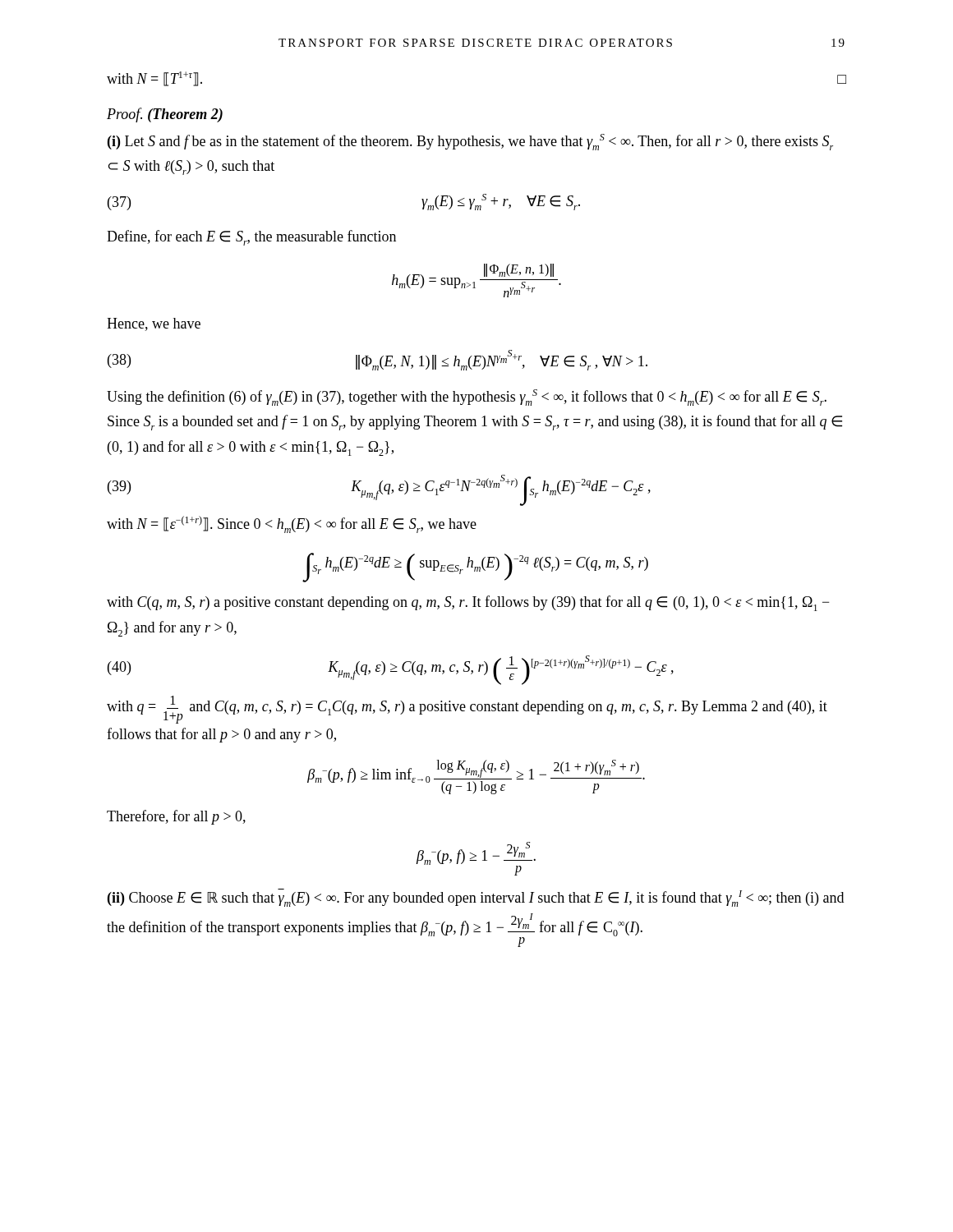
Task: Click on the formula that reads "(40) Kμm,f(q, ε) ≥ C(q, m, c, S,"
Action: coord(476,667)
